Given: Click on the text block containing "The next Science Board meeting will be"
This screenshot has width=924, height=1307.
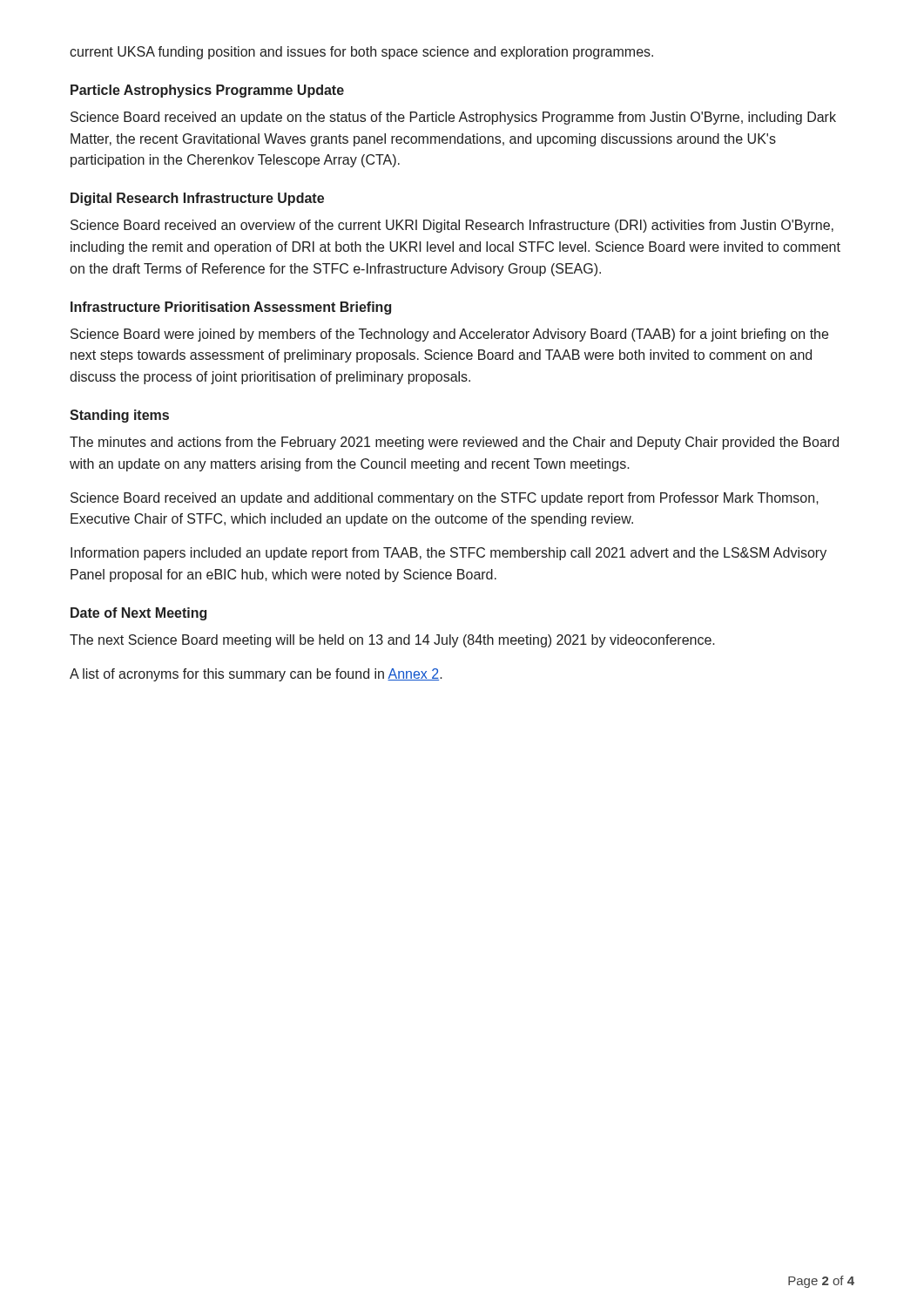Looking at the screenshot, I should pos(393,640).
